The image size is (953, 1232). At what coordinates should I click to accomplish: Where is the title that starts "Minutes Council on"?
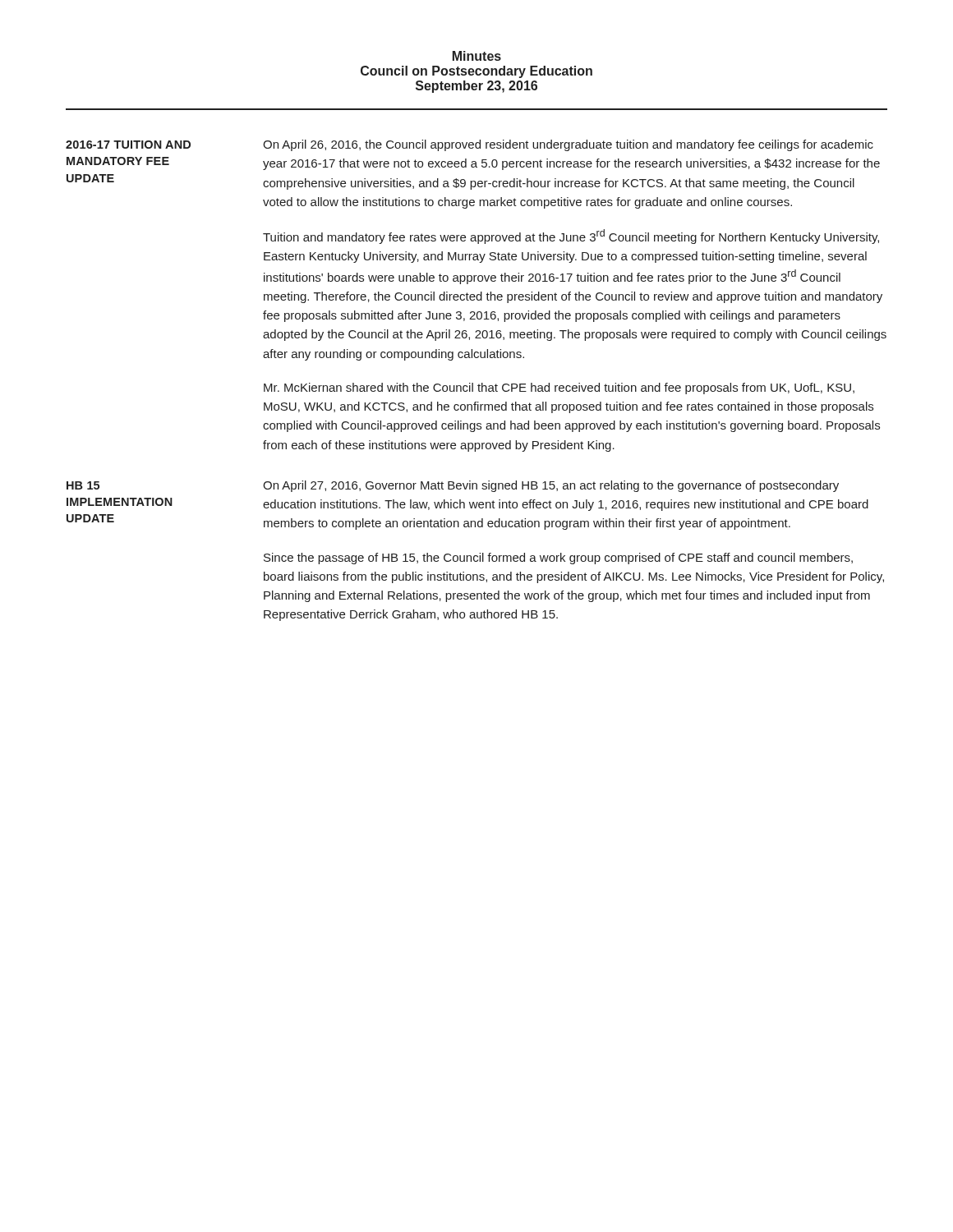(476, 71)
